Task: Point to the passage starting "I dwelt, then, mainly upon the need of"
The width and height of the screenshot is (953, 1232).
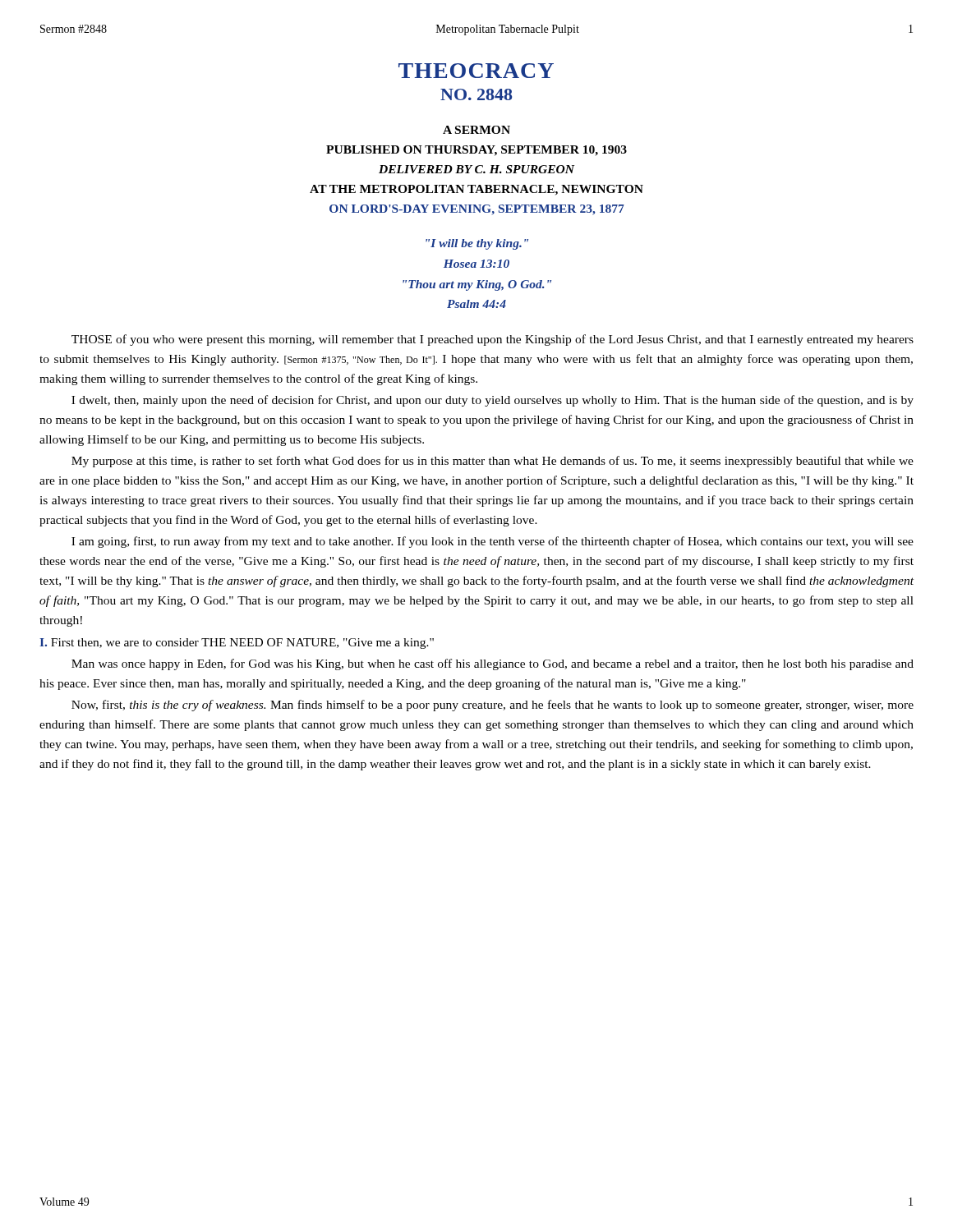Action: click(x=476, y=420)
